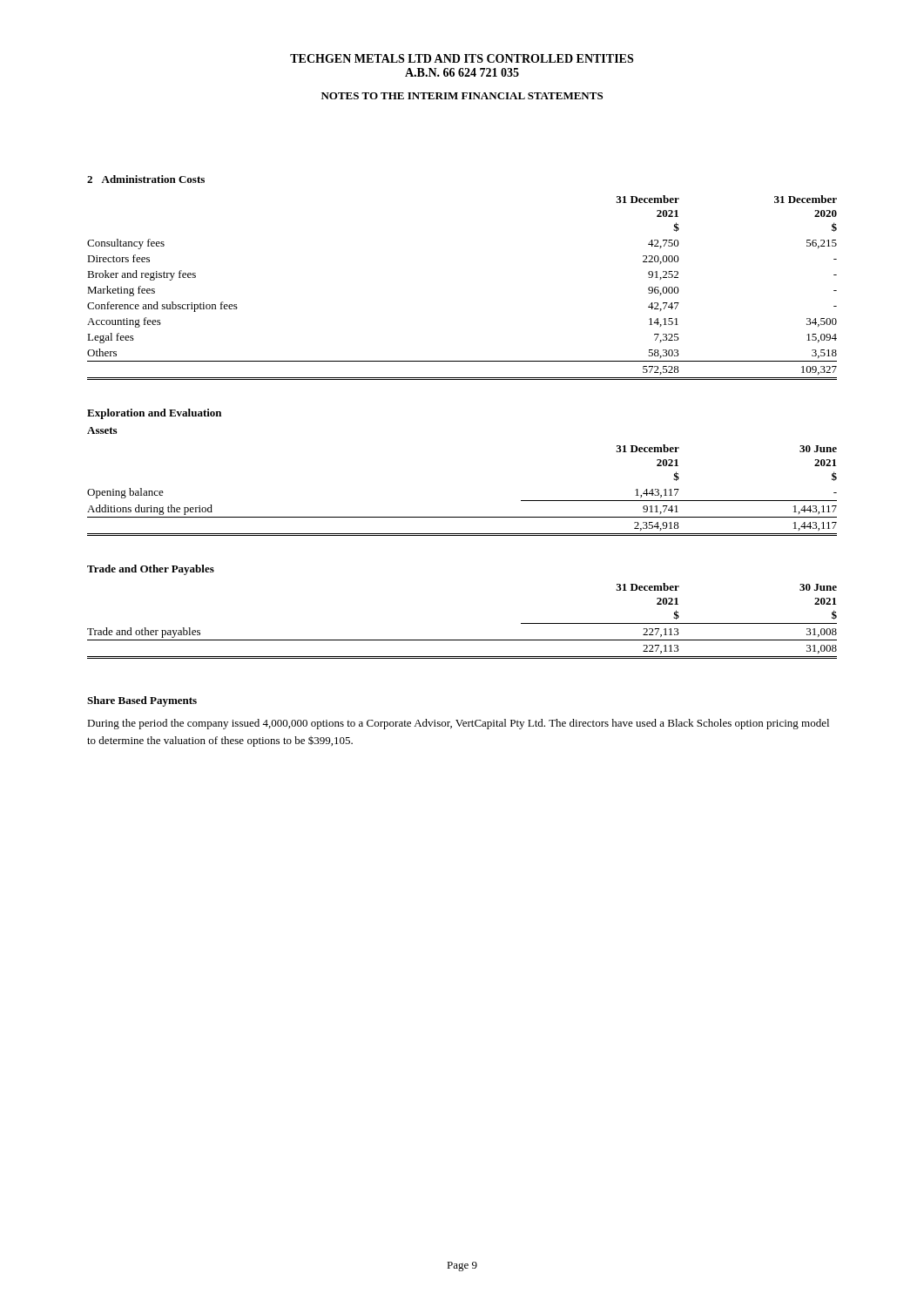
Task: Point to the passage starting "Share Based Payments"
Action: click(142, 700)
